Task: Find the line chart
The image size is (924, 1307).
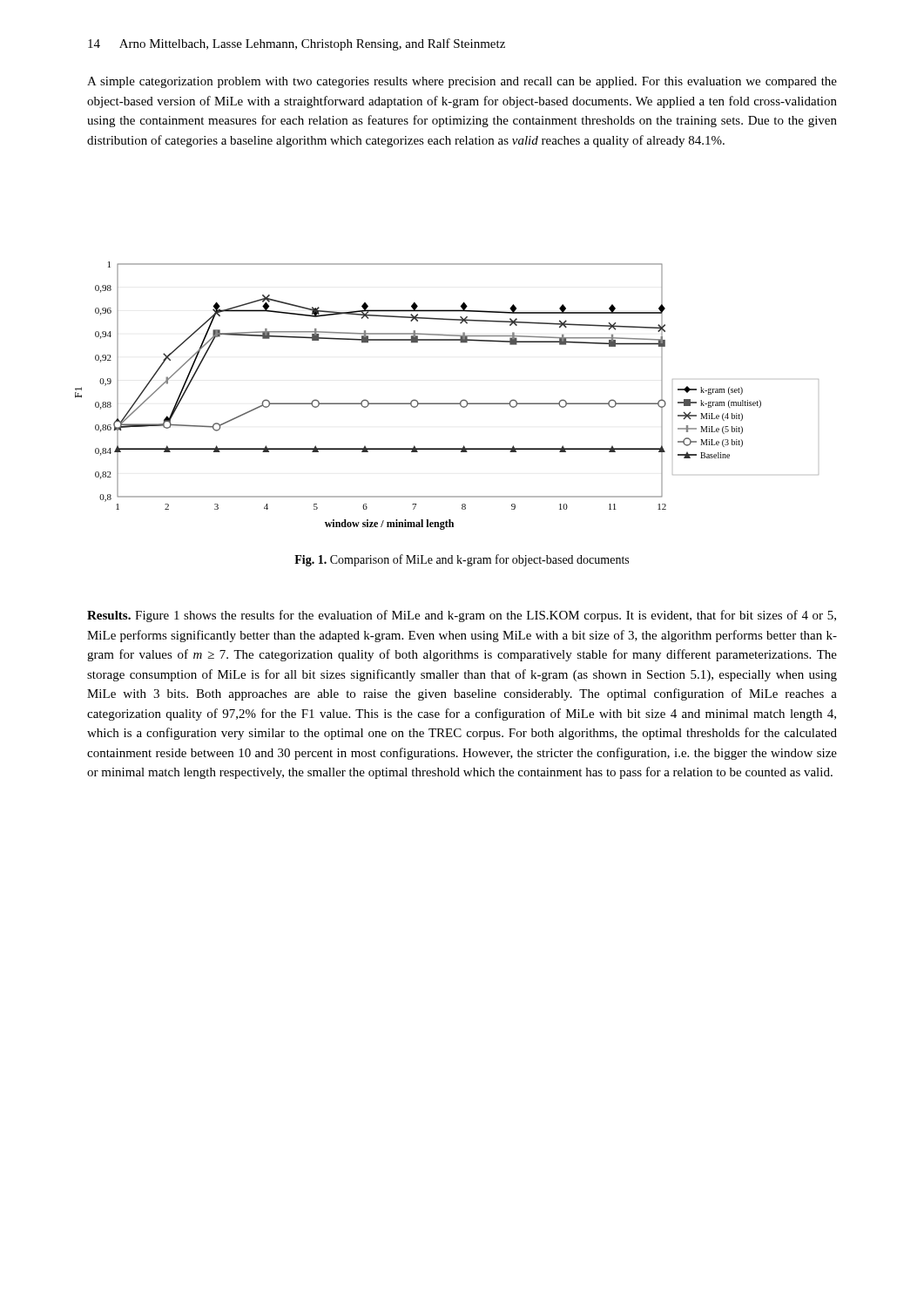Action: (471, 398)
